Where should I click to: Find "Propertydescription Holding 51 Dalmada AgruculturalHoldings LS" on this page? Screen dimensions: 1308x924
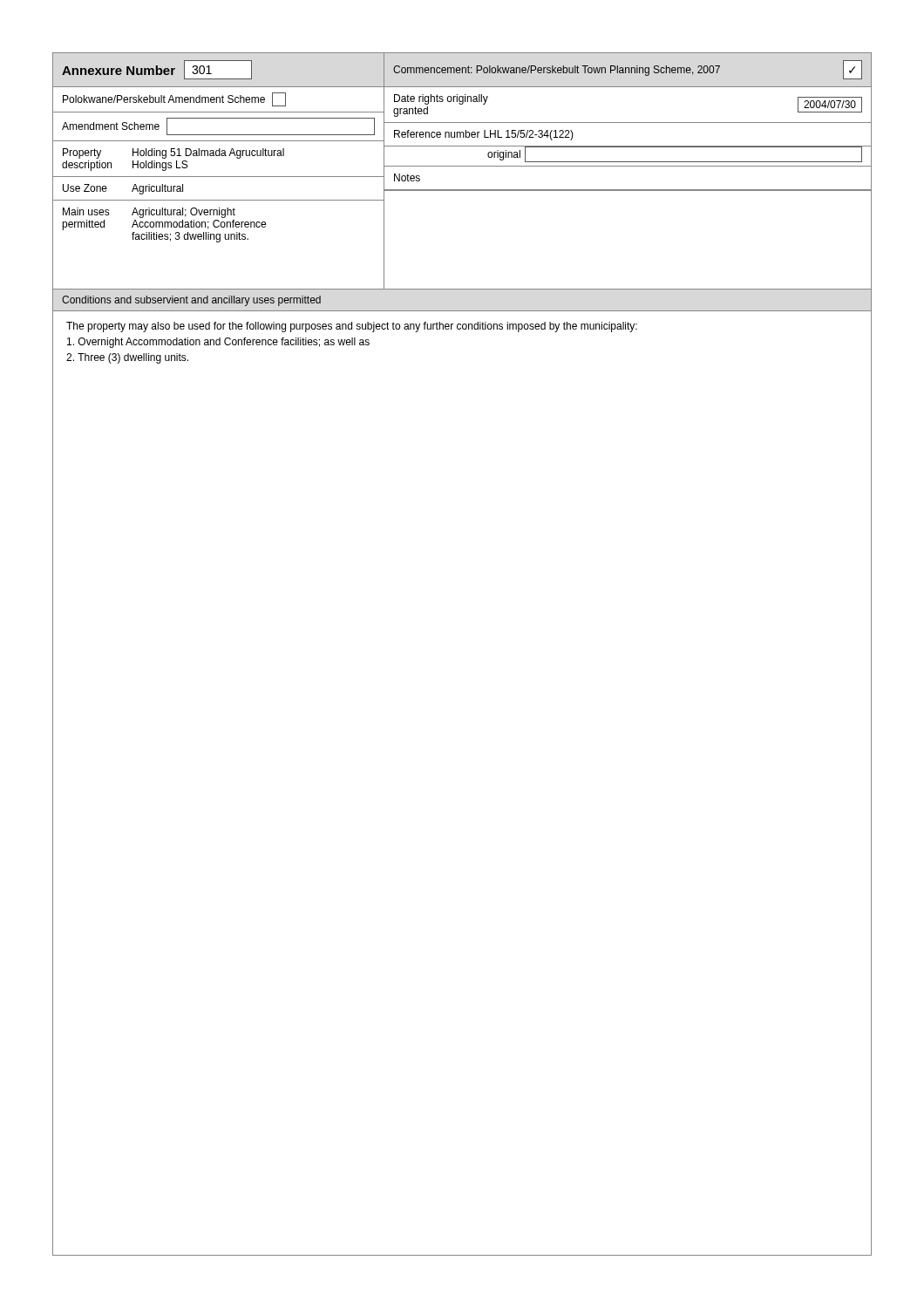point(218,159)
